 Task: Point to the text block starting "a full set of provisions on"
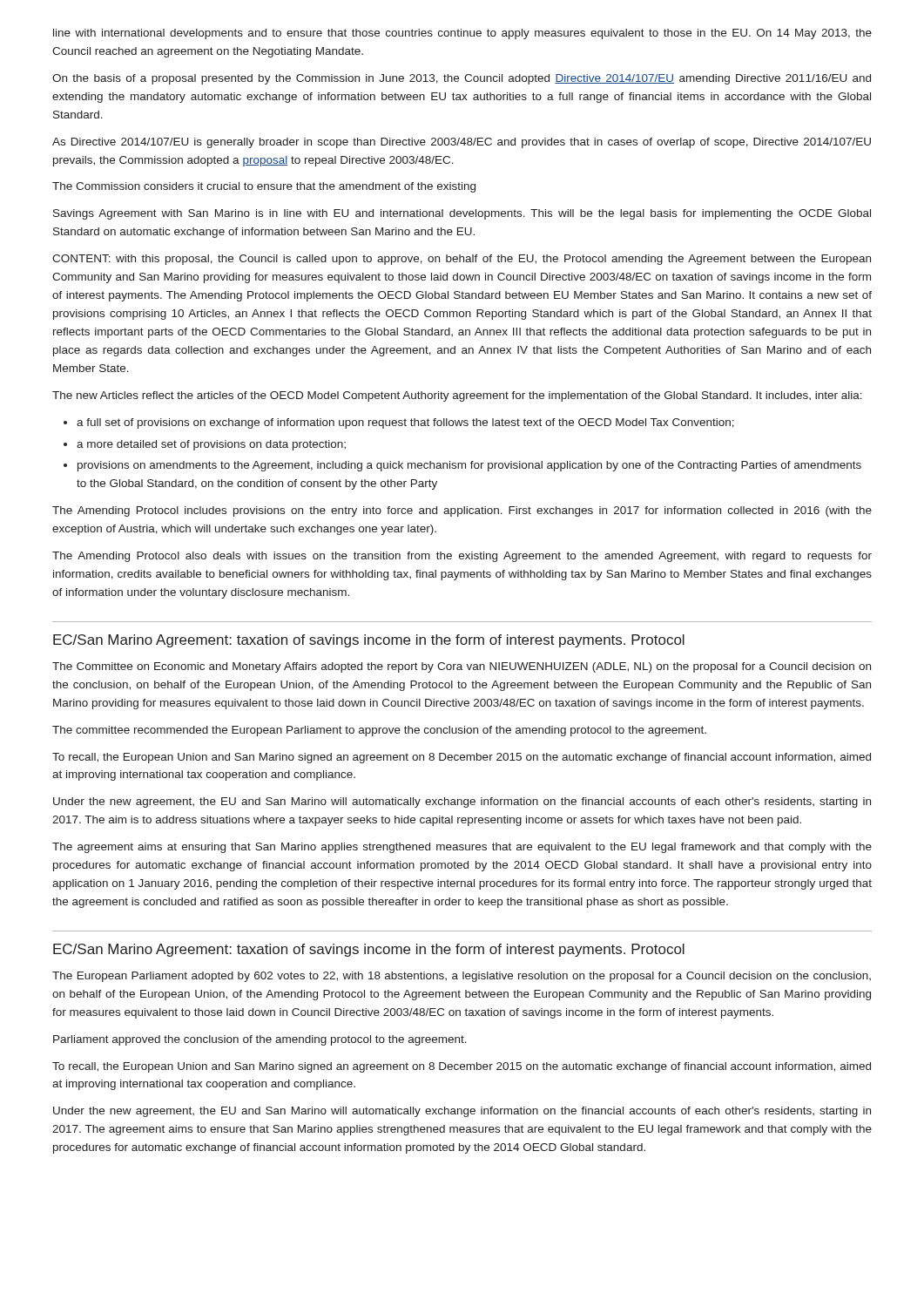pos(474,423)
